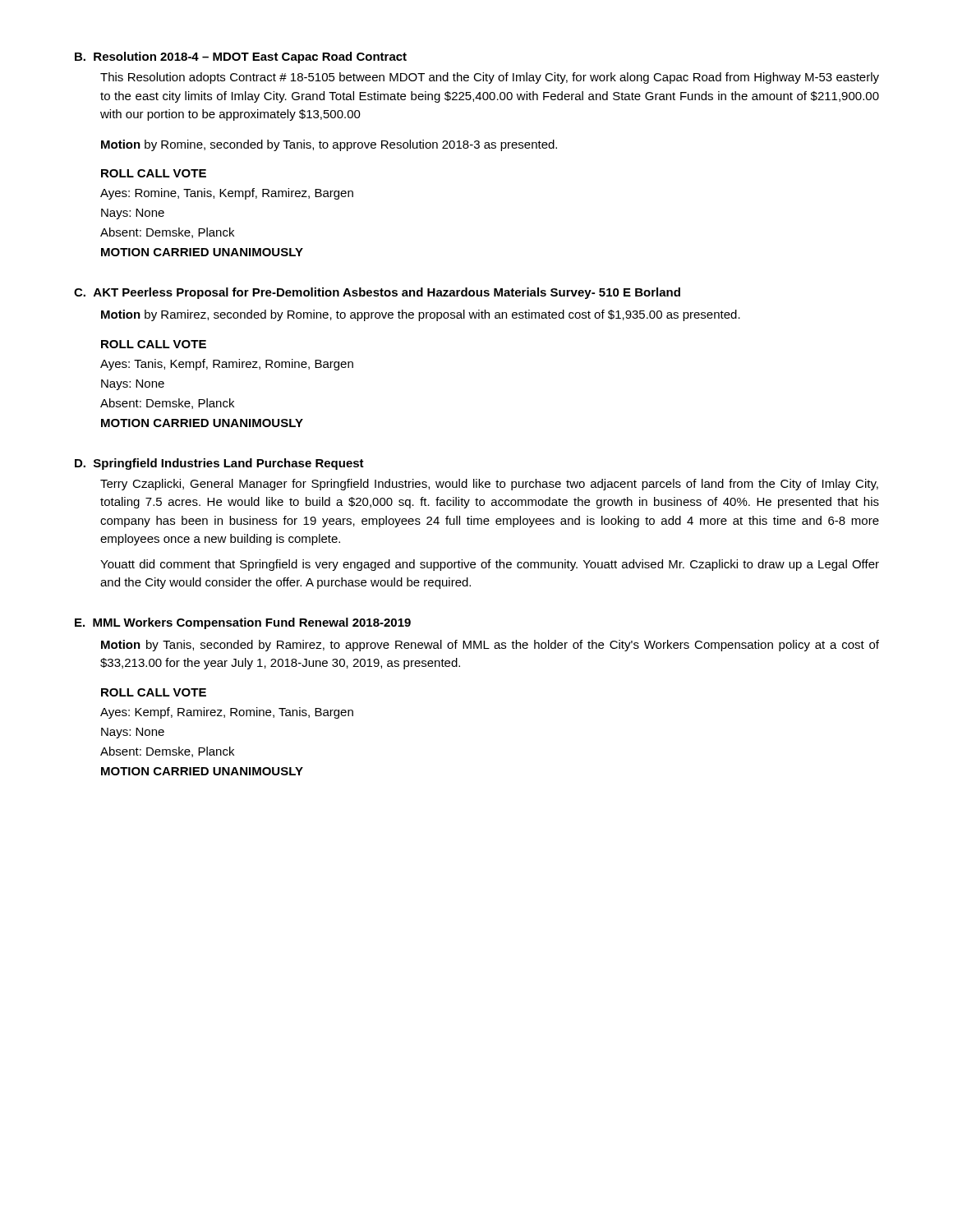Find "E. MML Workers Compensation Fund Renewal 2018-2019" on this page
This screenshot has width=953, height=1232.
click(243, 622)
